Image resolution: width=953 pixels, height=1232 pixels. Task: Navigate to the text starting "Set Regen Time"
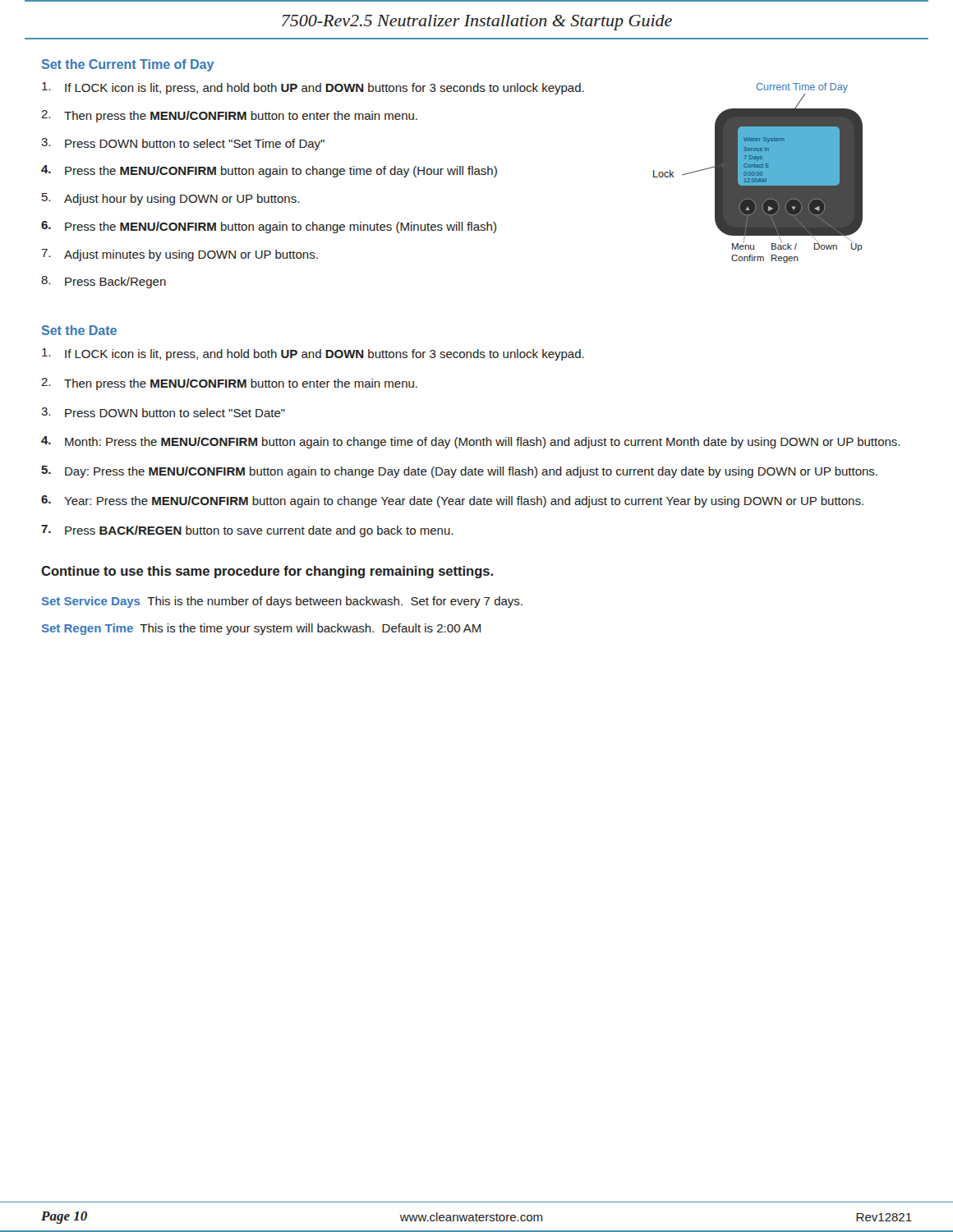(x=261, y=628)
